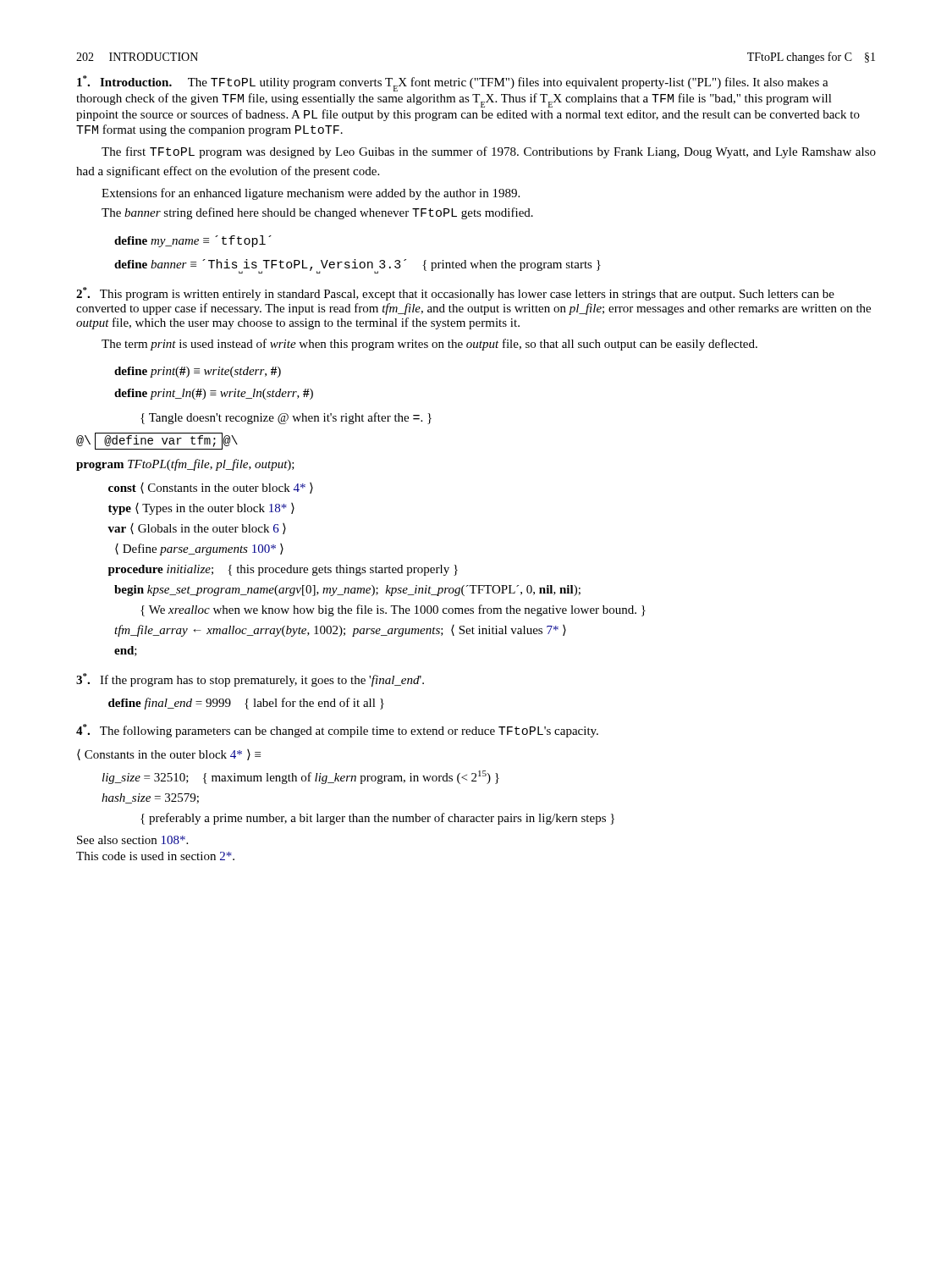Where is the formula that starts "define print_ln(#) ≡ write_ln(stderr,"?
Screen dimensions: 1270x952
214,393
